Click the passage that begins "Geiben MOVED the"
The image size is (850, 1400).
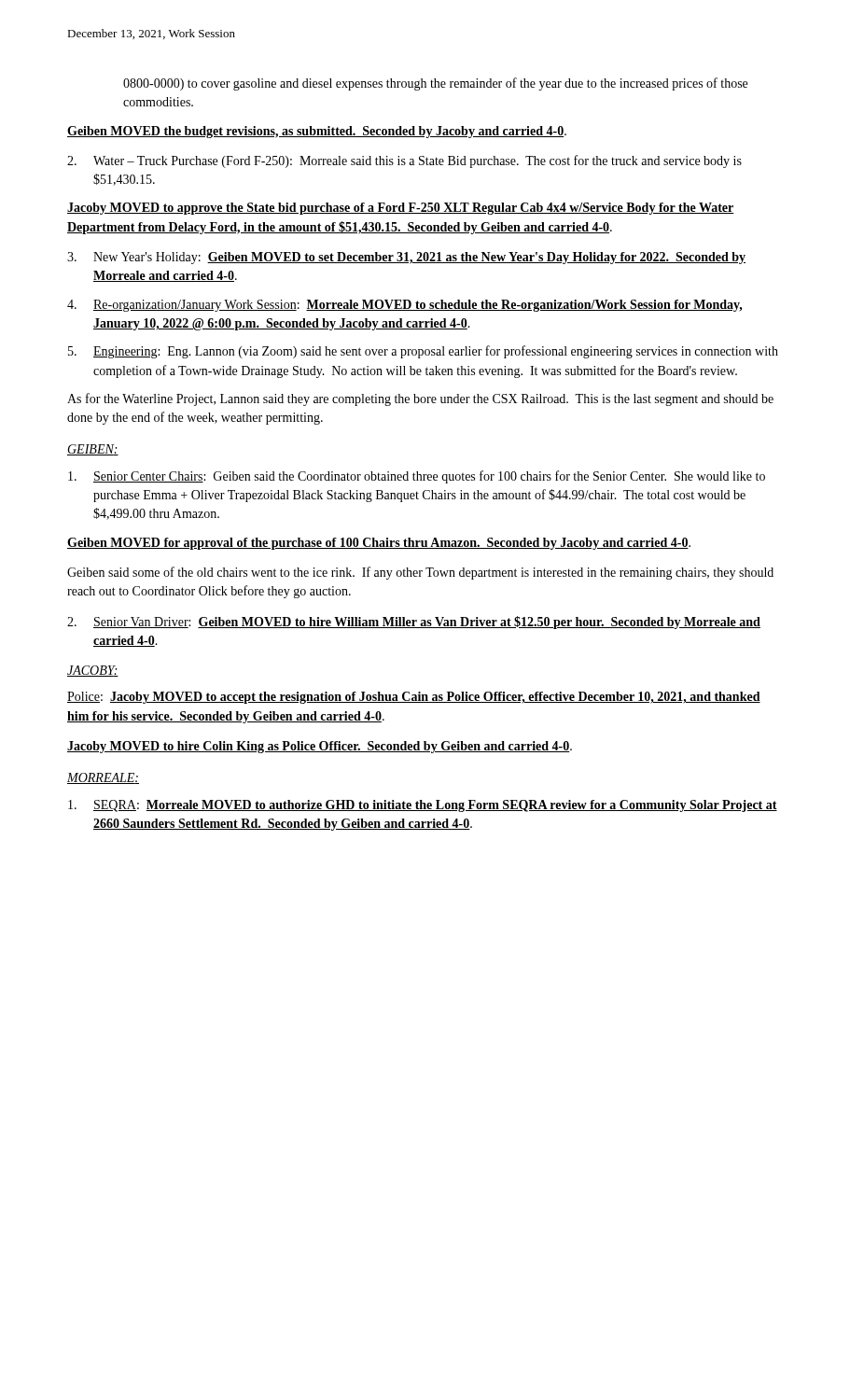317,131
